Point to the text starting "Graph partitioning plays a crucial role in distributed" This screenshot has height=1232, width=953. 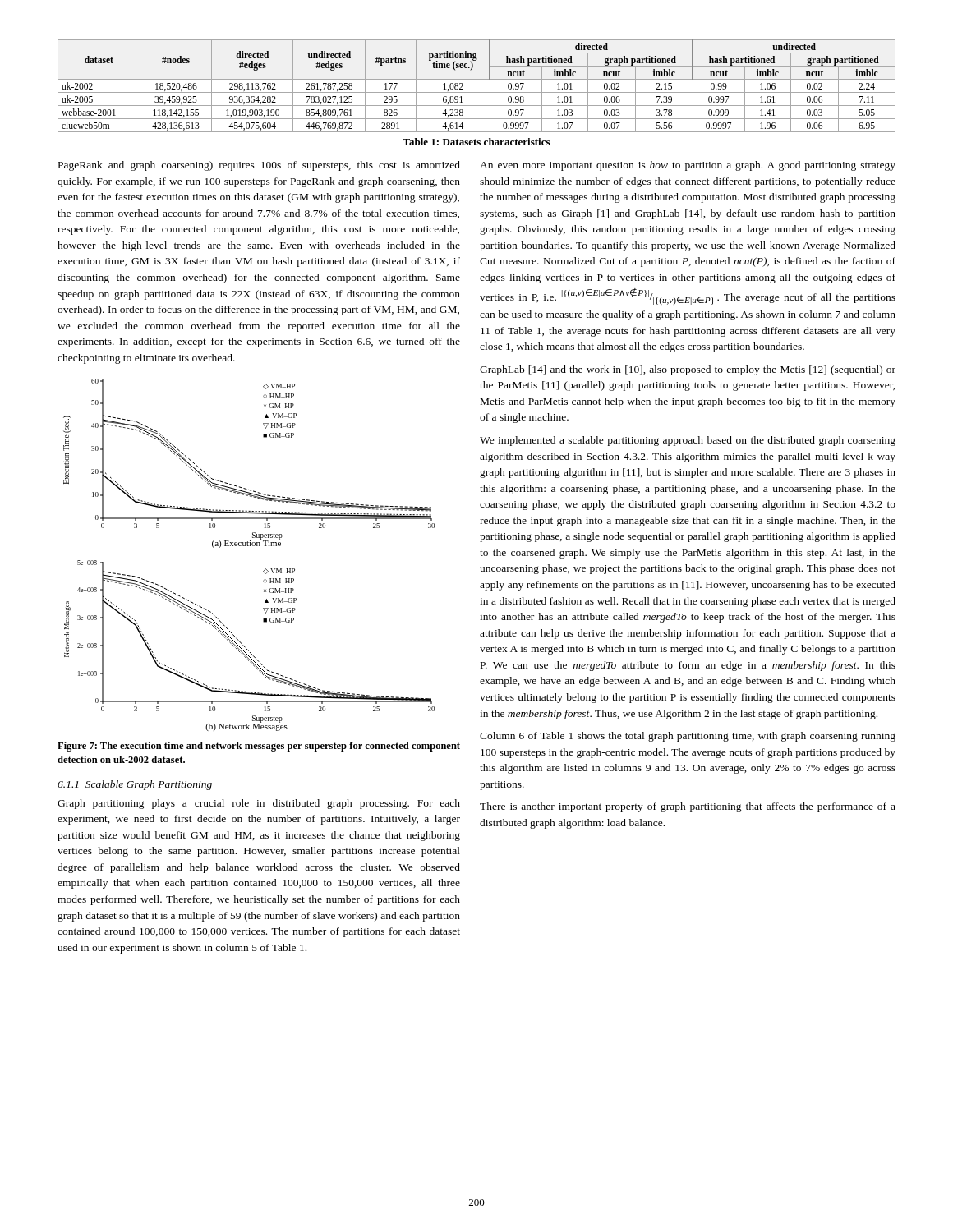click(x=259, y=875)
